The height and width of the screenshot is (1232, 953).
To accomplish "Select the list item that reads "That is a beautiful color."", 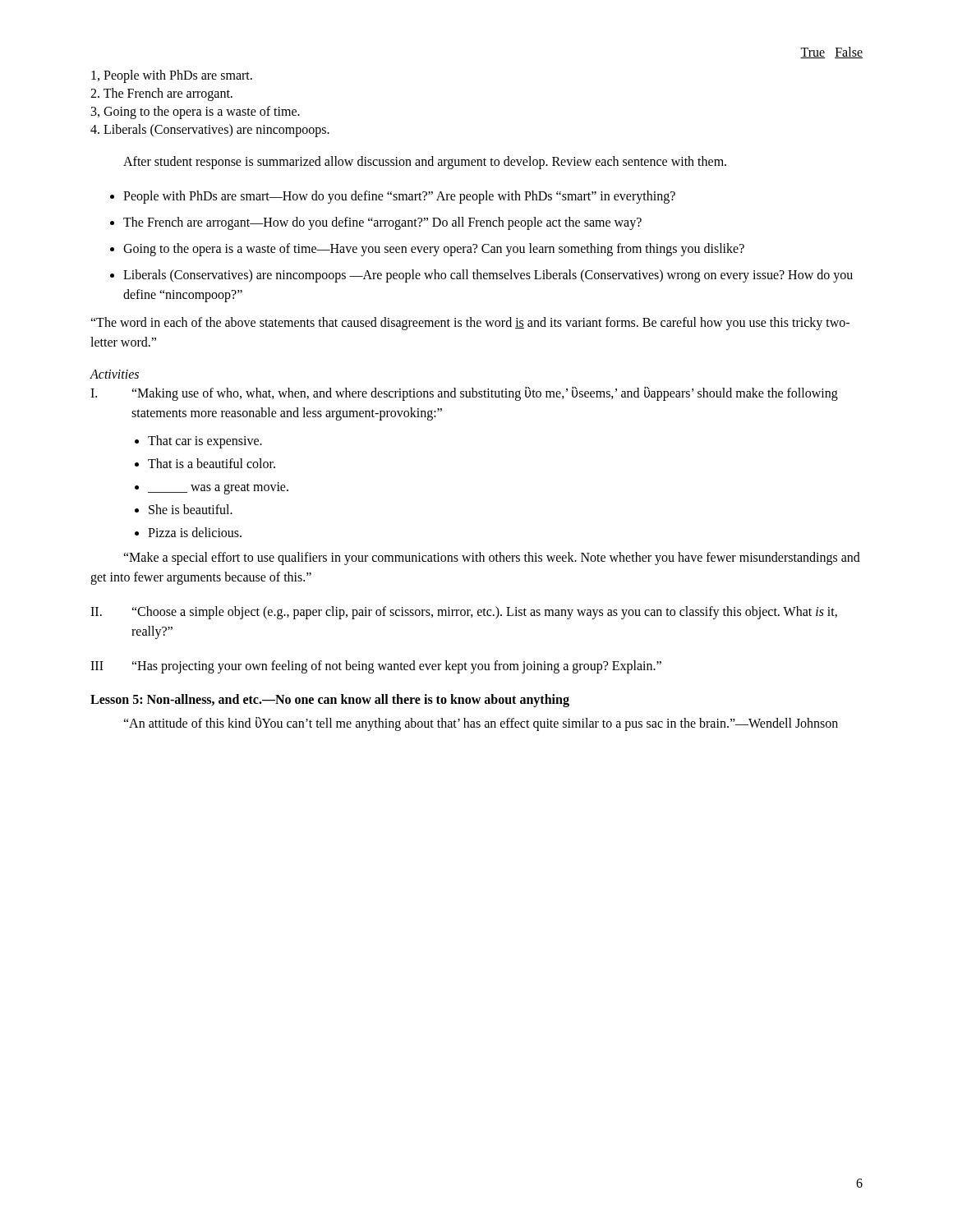I will click(x=212, y=464).
